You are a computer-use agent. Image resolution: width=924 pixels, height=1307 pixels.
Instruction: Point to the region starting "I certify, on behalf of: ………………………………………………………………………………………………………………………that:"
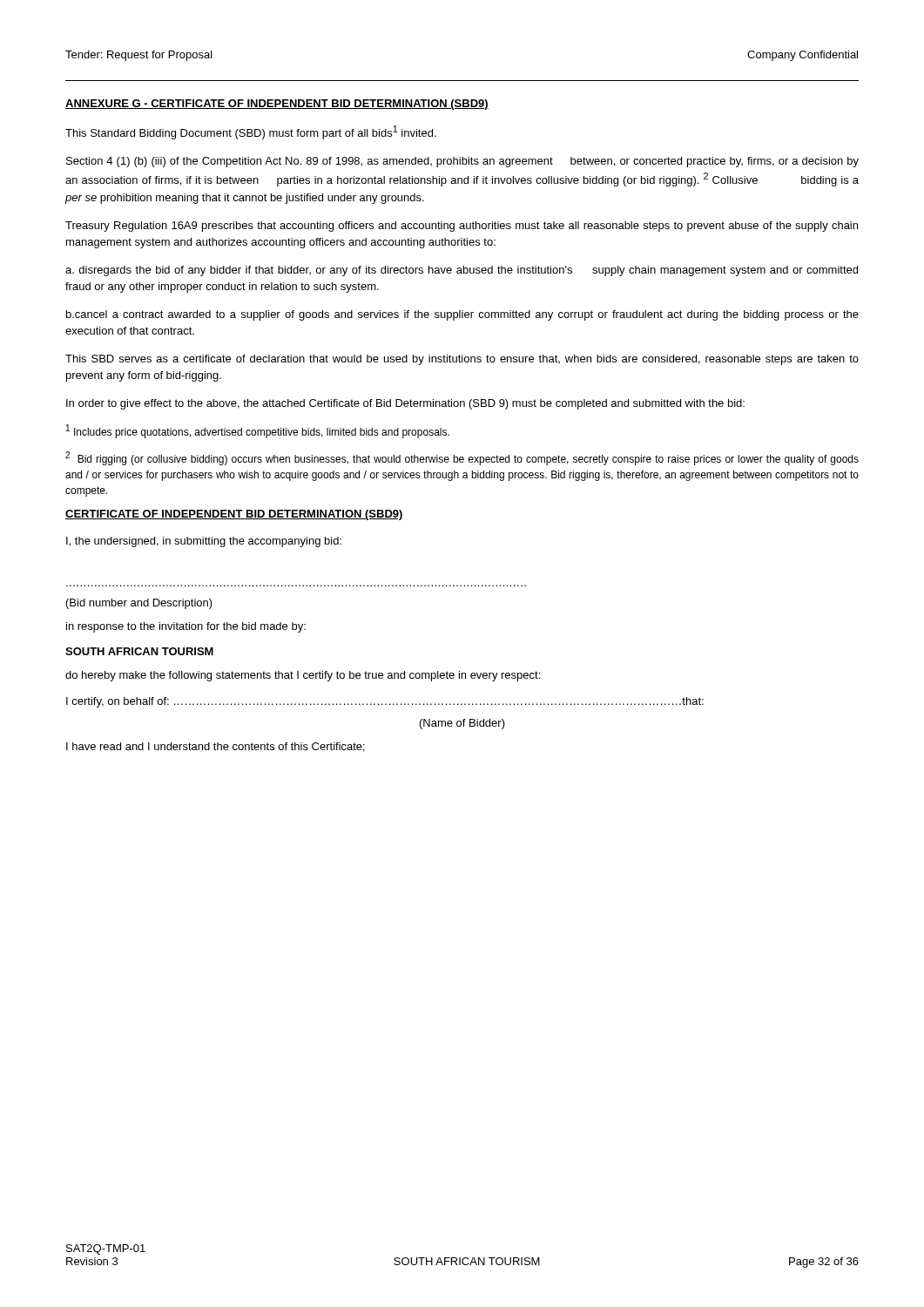[385, 701]
